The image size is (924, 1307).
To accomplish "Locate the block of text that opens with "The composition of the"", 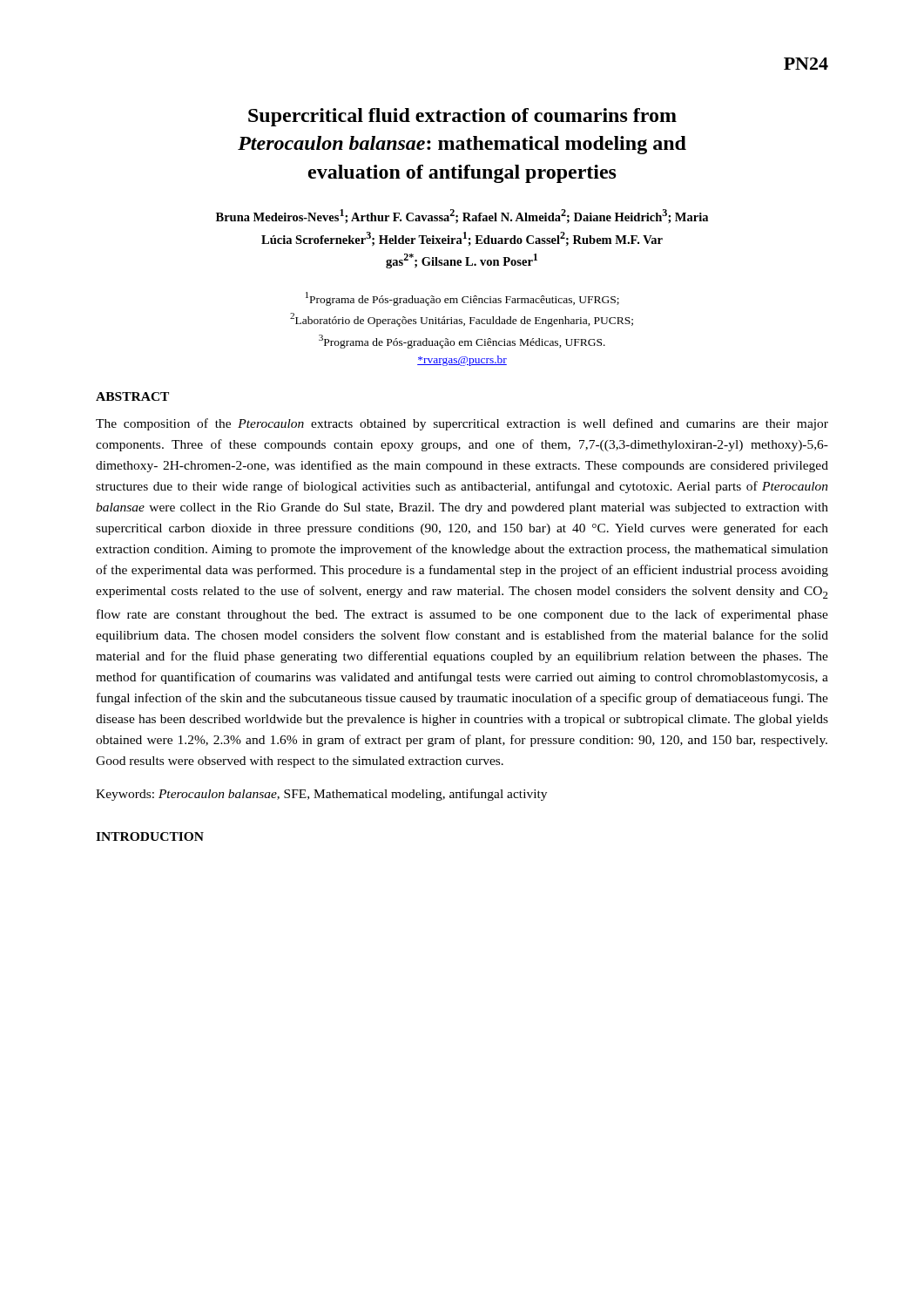I will 462,592.
